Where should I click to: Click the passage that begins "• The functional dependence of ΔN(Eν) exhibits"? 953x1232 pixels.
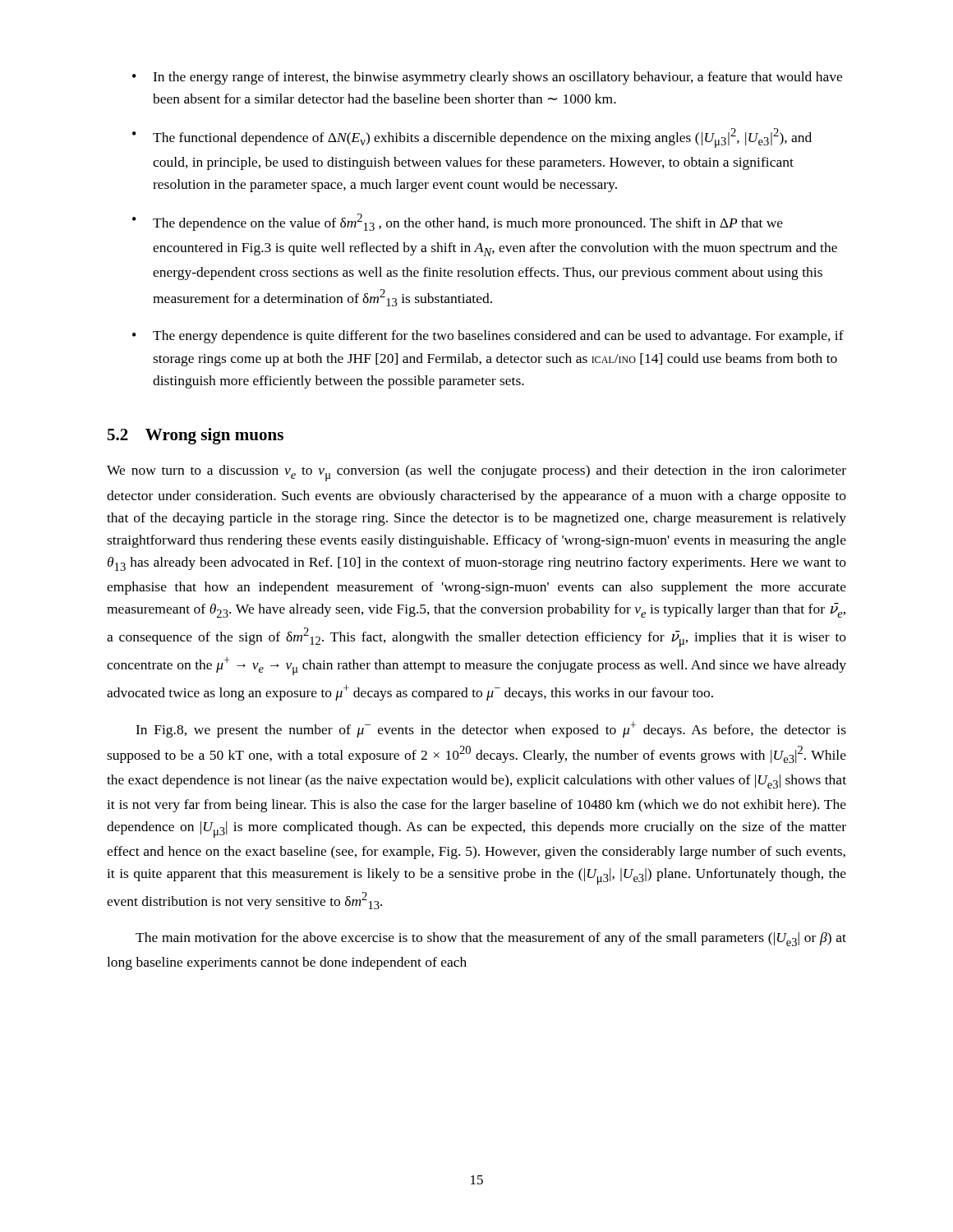489,160
